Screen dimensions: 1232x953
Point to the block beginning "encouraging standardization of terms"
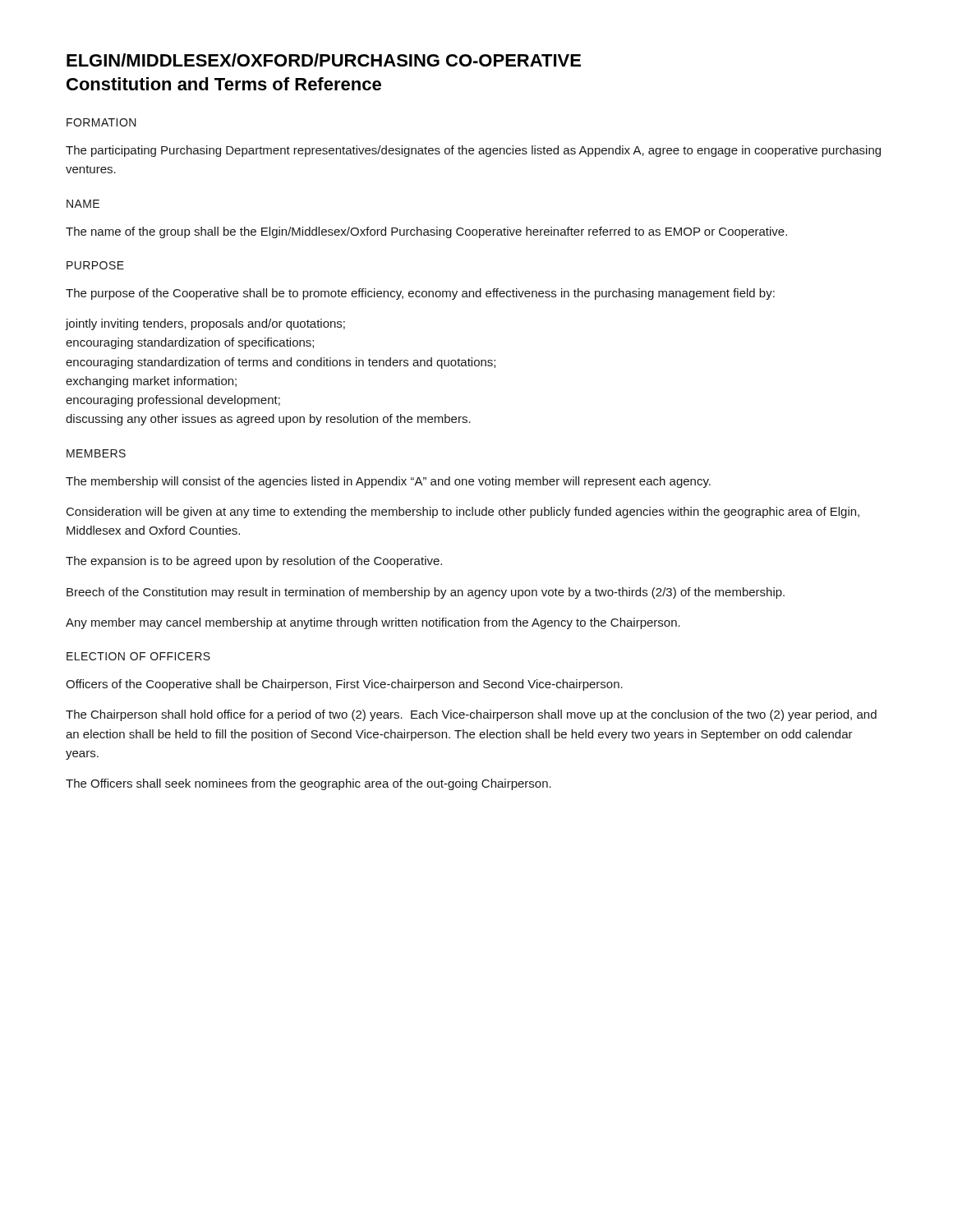(x=281, y=362)
